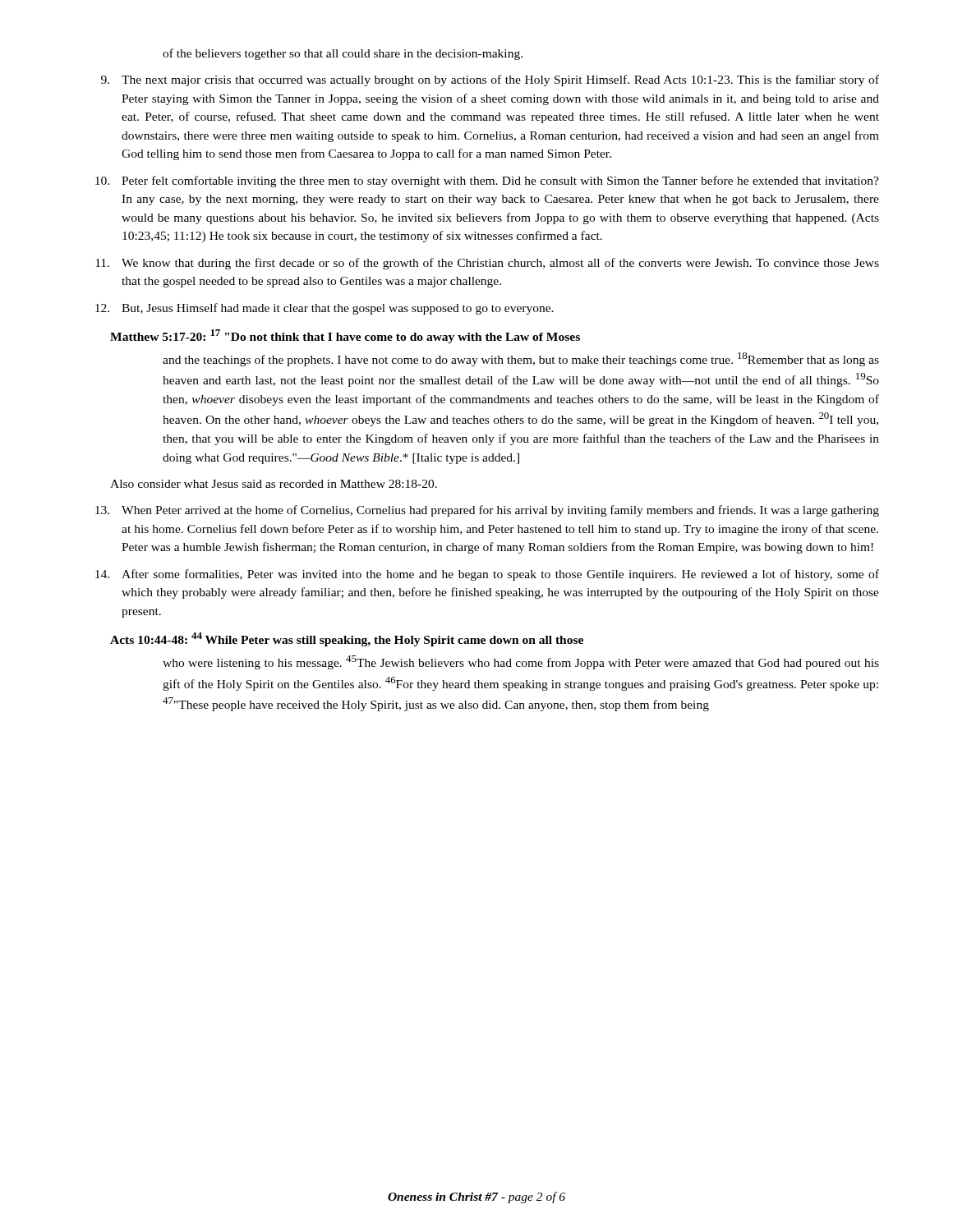Select the block starting "Acts 10:44-48: 44 While"
This screenshot has width=953, height=1232.
point(495,672)
